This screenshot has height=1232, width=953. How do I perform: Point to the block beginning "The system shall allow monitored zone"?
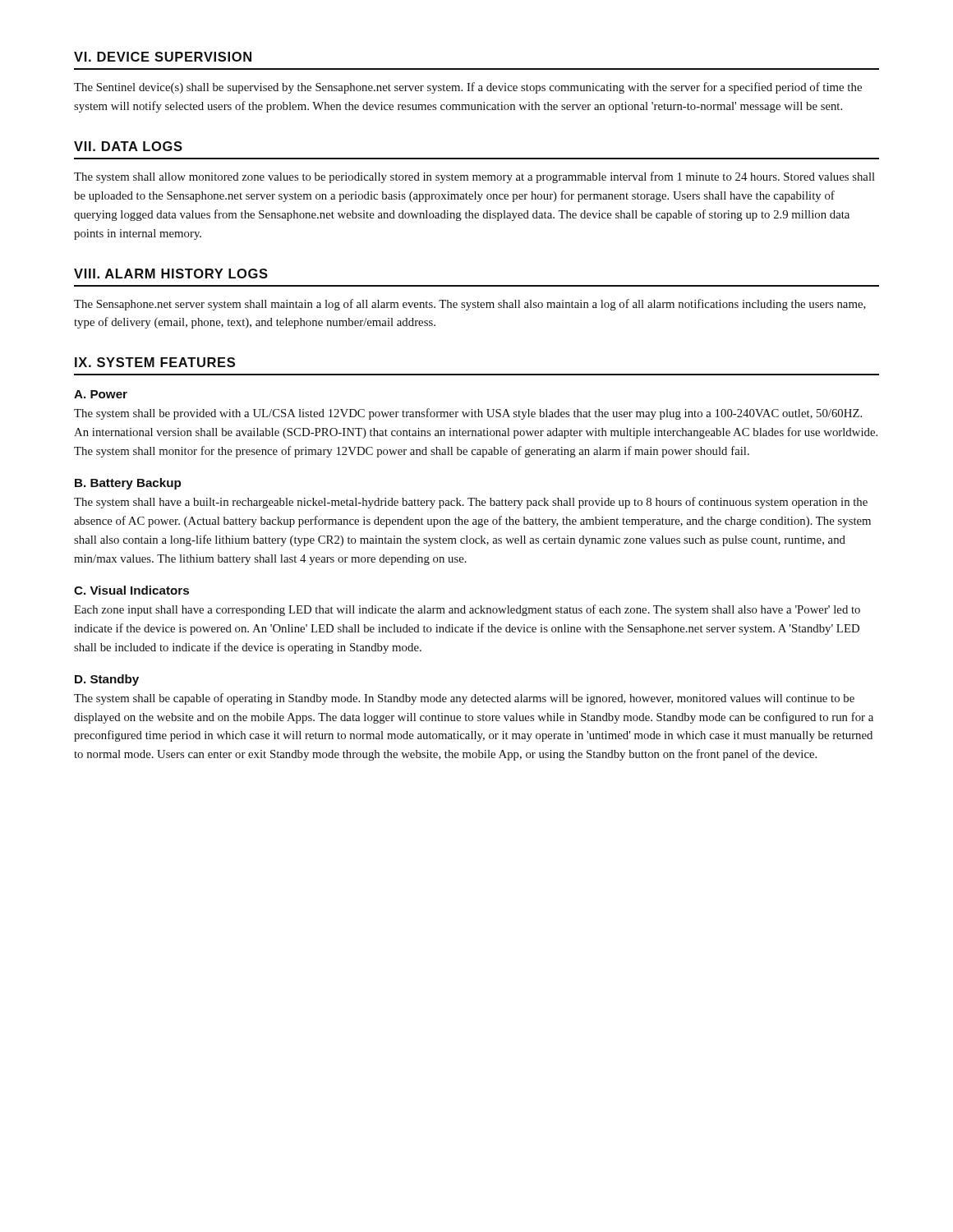pos(474,205)
